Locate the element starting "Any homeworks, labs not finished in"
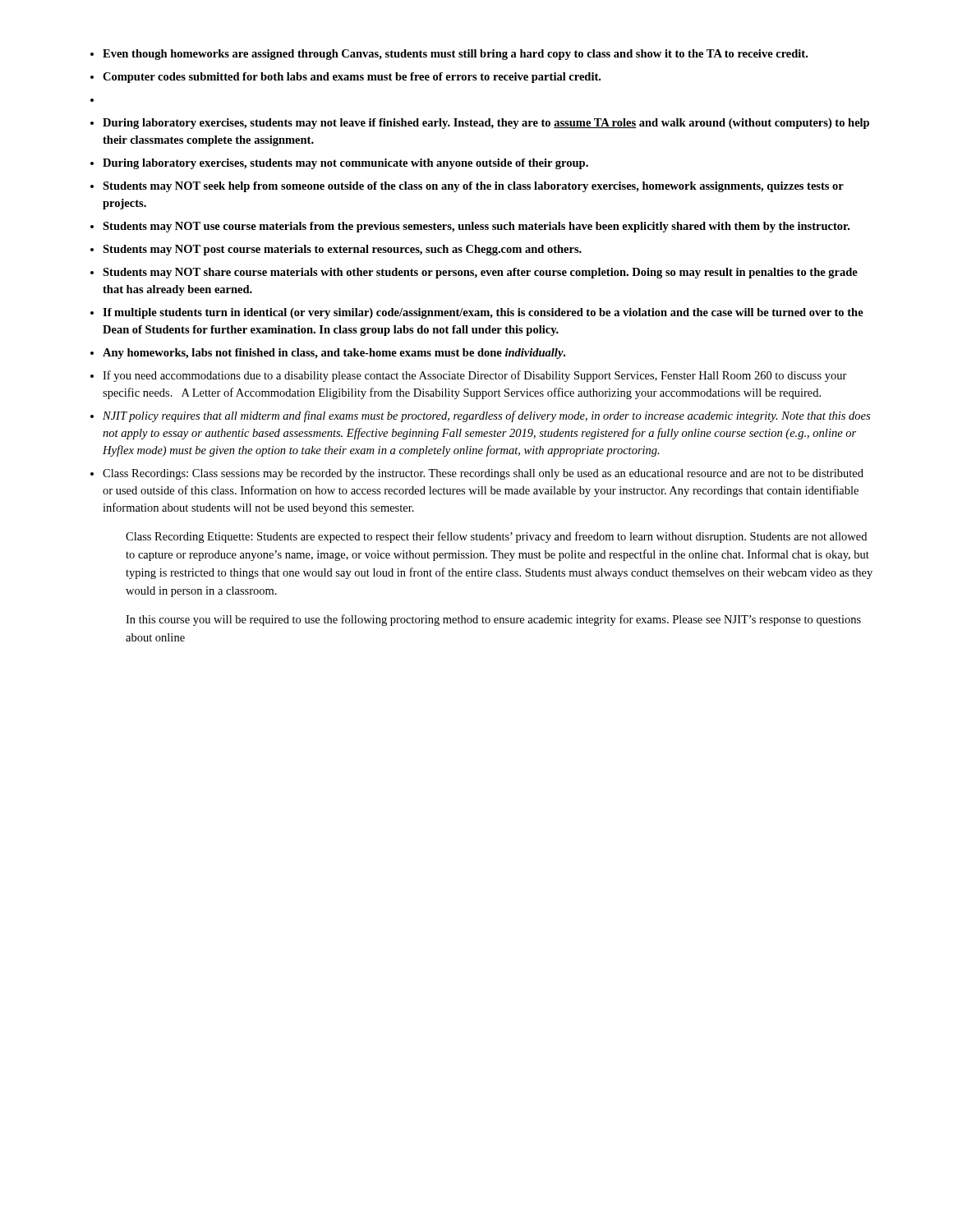Viewport: 953px width, 1232px height. click(x=489, y=353)
